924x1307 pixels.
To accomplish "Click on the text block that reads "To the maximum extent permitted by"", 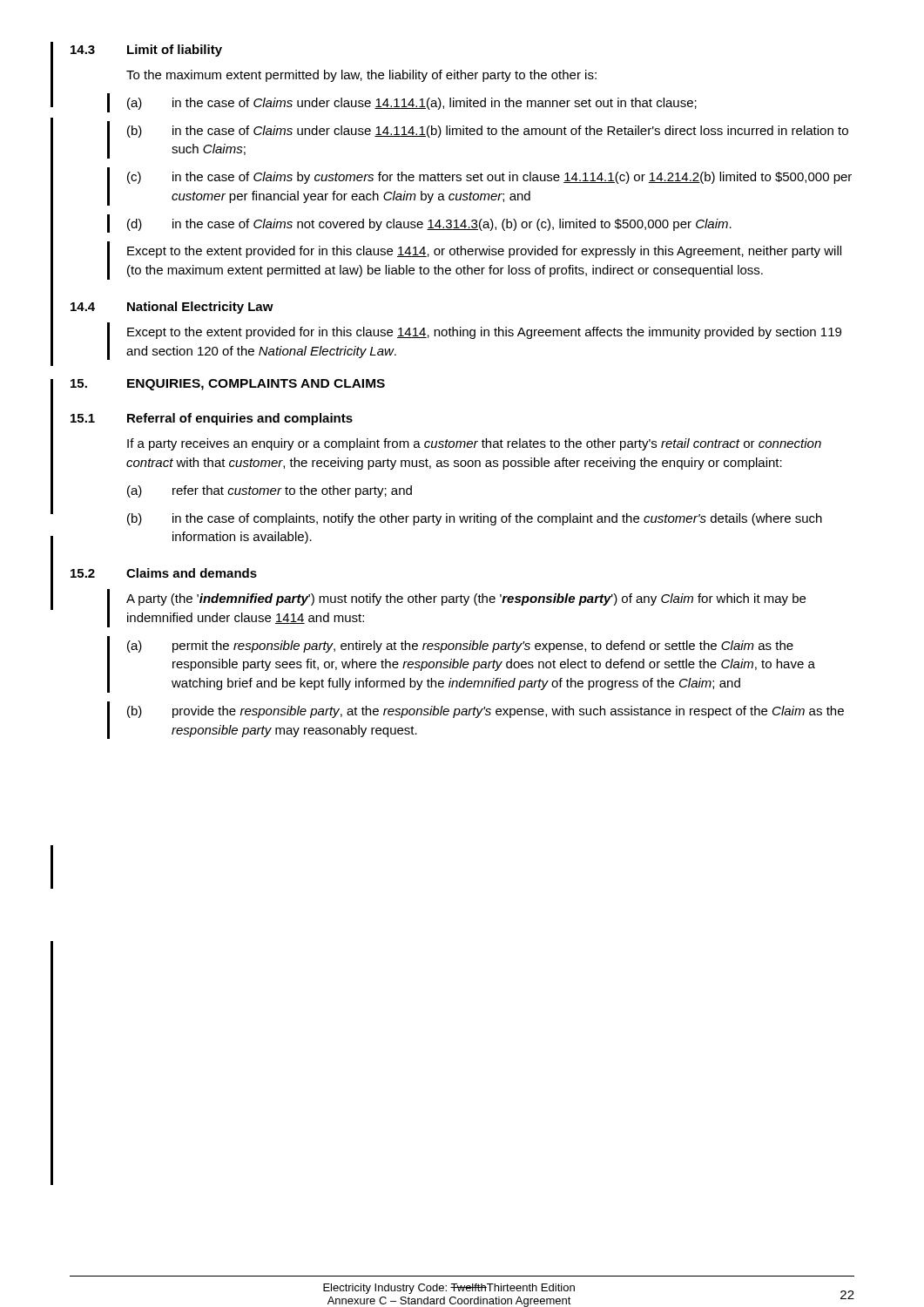I will click(x=362, y=74).
